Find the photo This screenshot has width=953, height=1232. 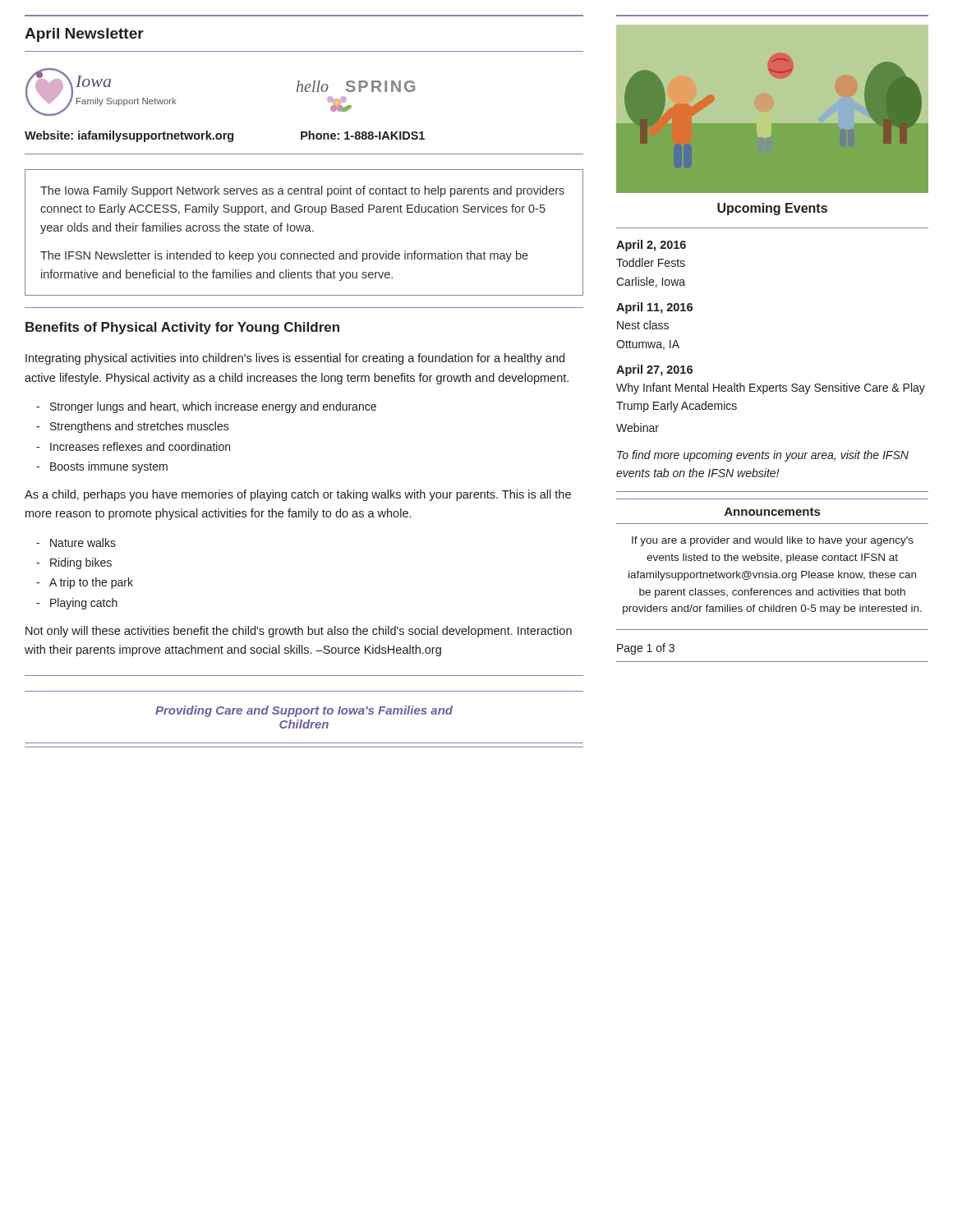point(772,109)
